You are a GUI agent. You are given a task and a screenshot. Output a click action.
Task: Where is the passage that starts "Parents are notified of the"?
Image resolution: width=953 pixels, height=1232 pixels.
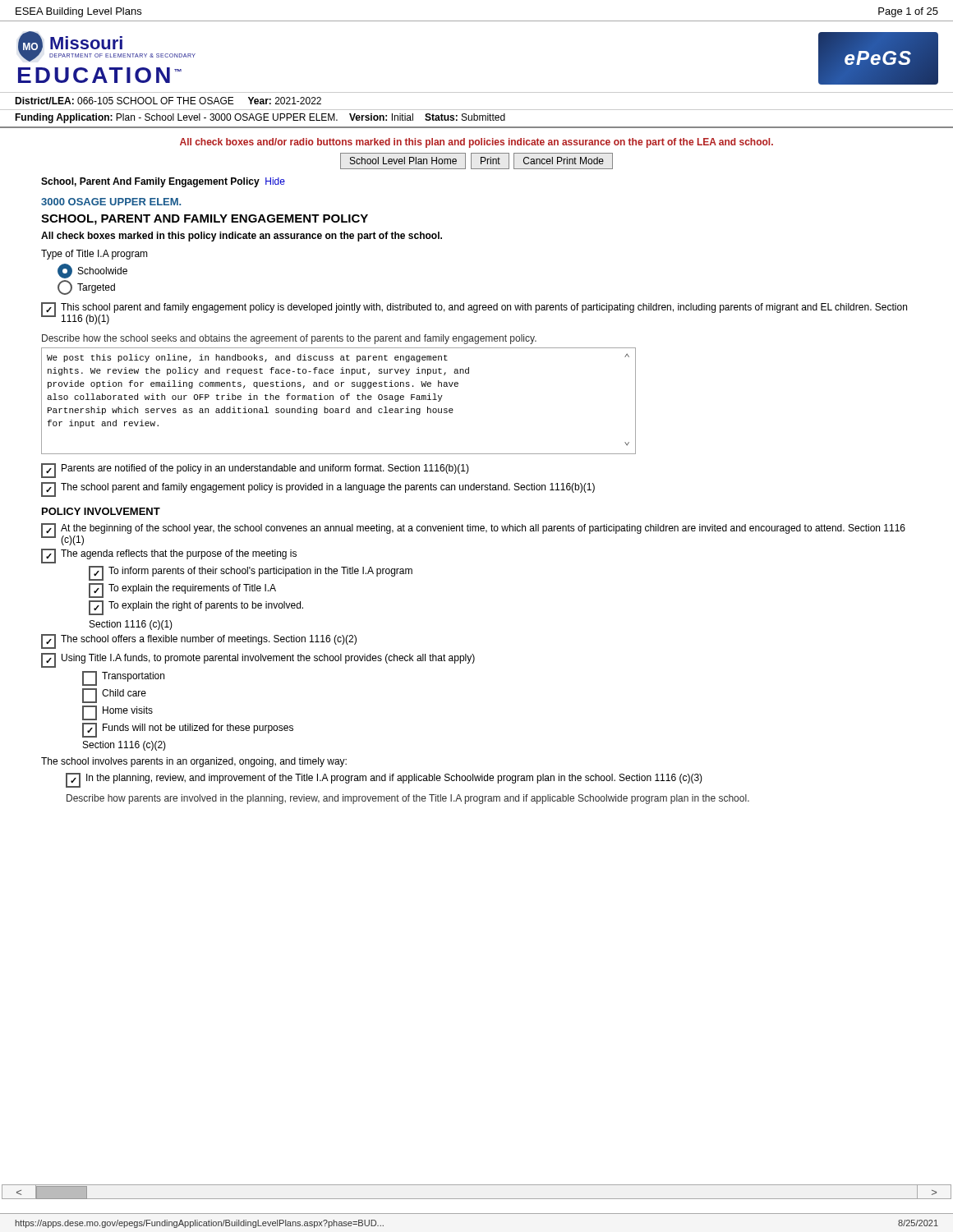pyautogui.click(x=255, y=470)
